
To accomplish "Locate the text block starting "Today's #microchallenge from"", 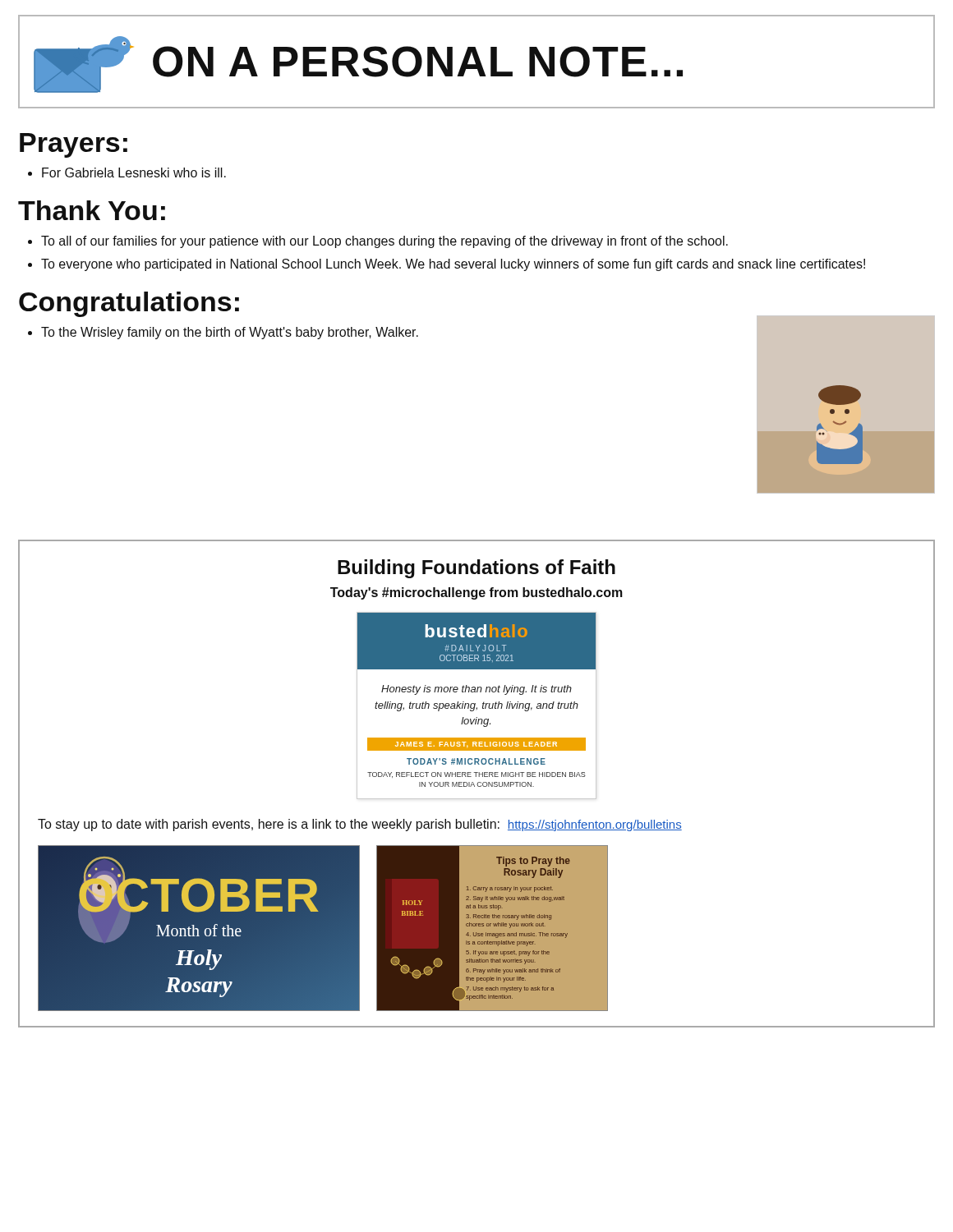I will (476, 593).
